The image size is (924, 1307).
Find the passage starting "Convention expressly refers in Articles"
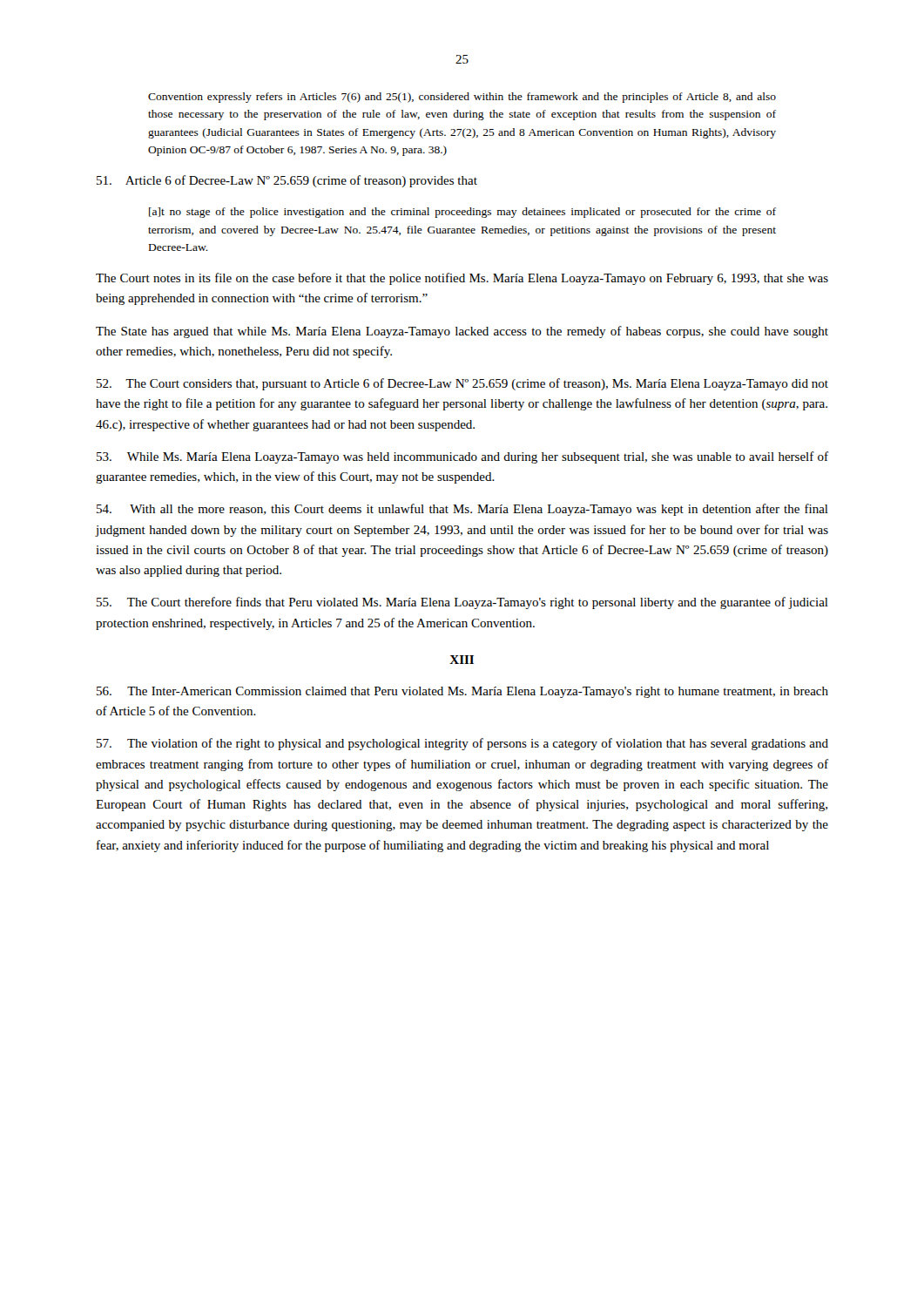click(462, 123)
